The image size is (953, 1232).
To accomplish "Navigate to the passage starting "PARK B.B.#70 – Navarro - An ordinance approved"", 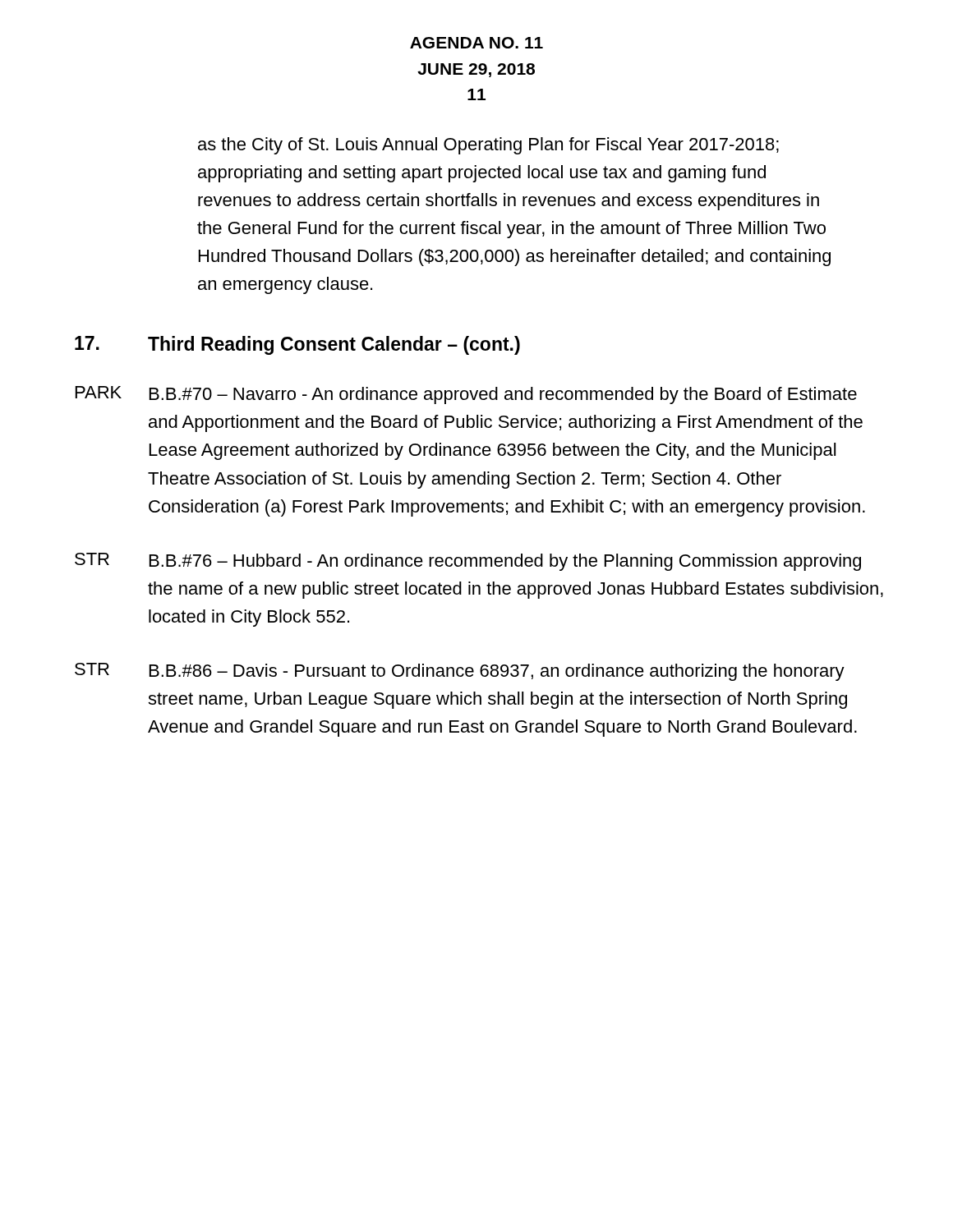I will coord(481,450).
